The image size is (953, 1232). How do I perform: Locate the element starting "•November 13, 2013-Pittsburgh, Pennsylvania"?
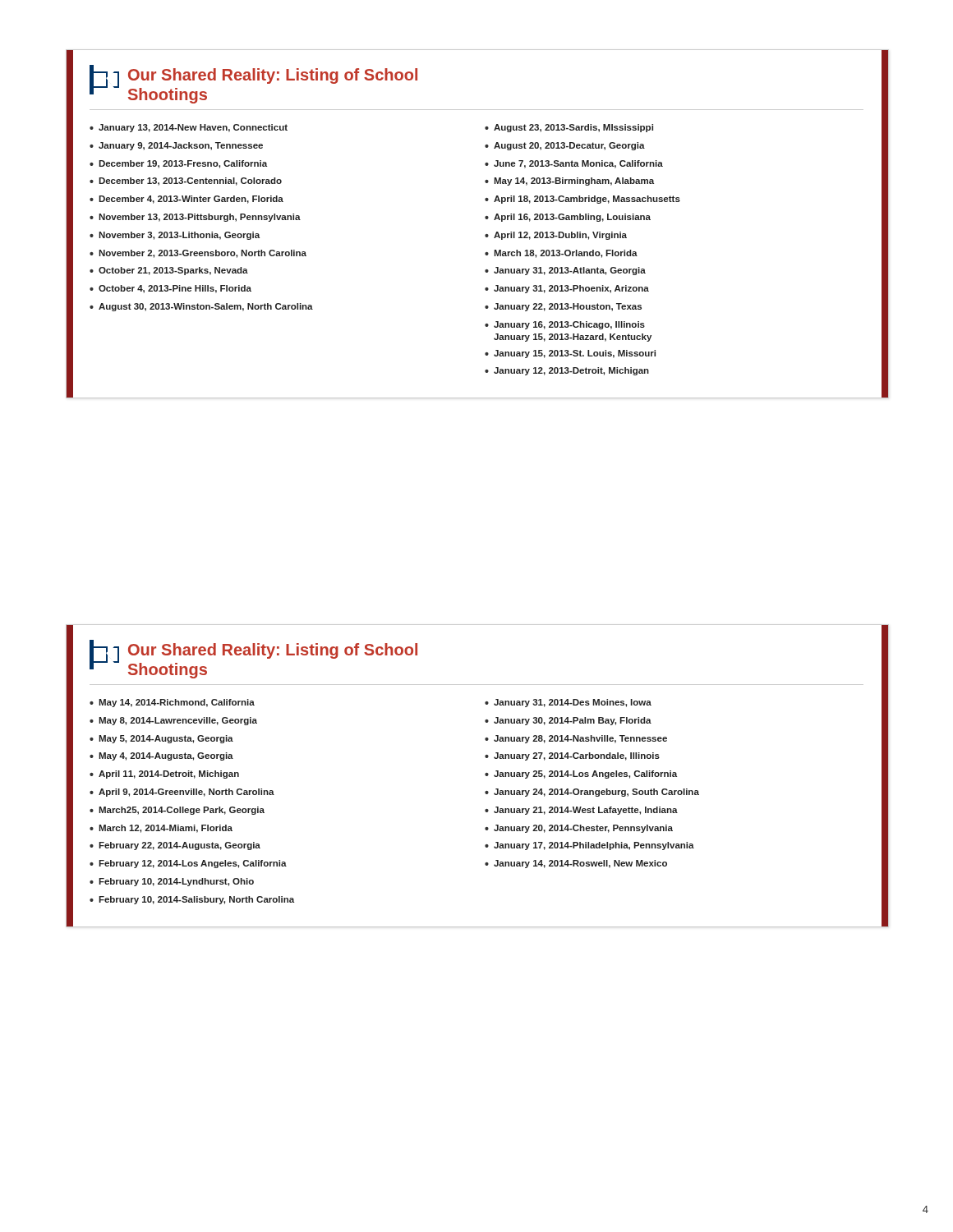(195, 218)
